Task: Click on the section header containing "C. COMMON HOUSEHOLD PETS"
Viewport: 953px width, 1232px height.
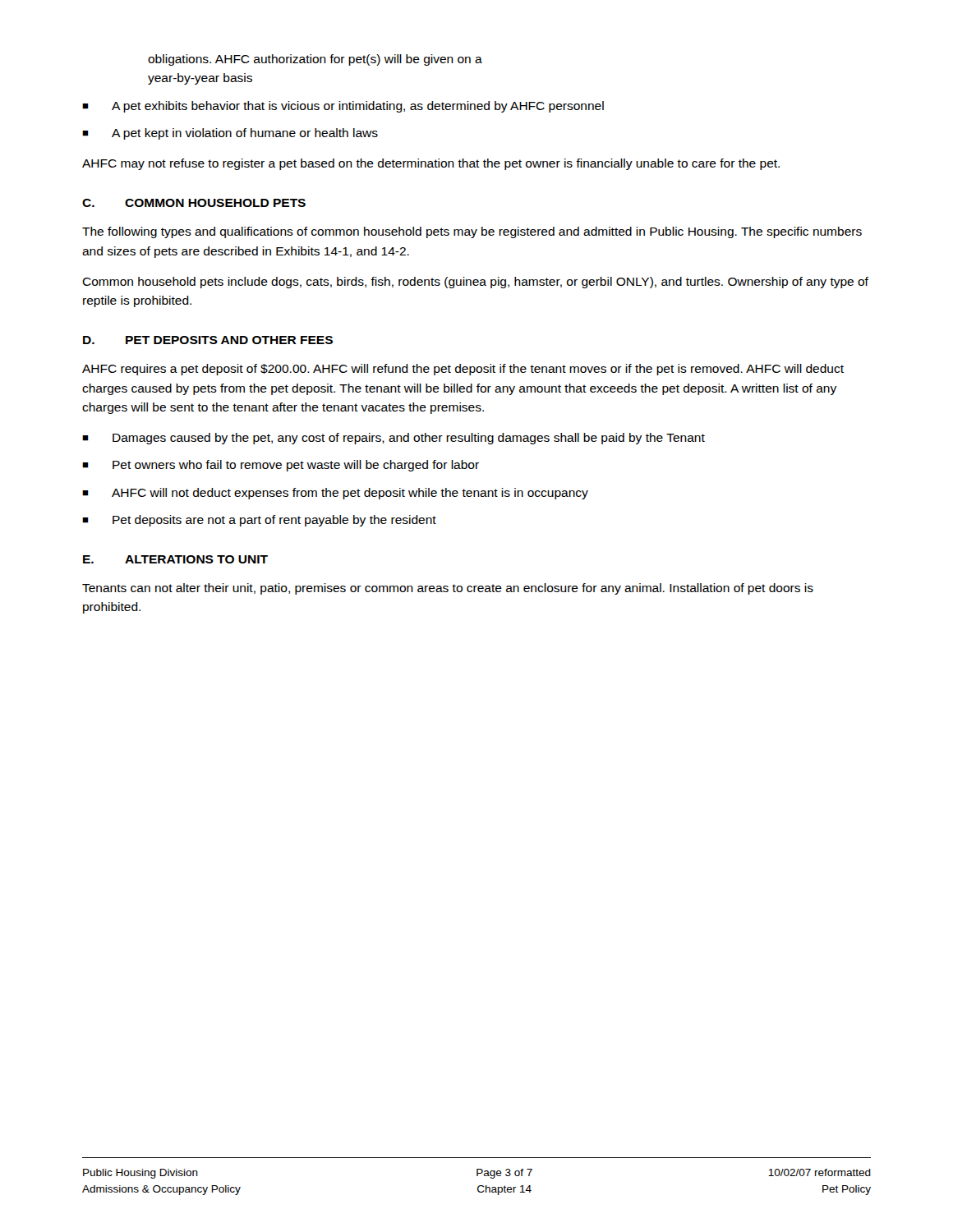Action: click(x=194, y=203)
